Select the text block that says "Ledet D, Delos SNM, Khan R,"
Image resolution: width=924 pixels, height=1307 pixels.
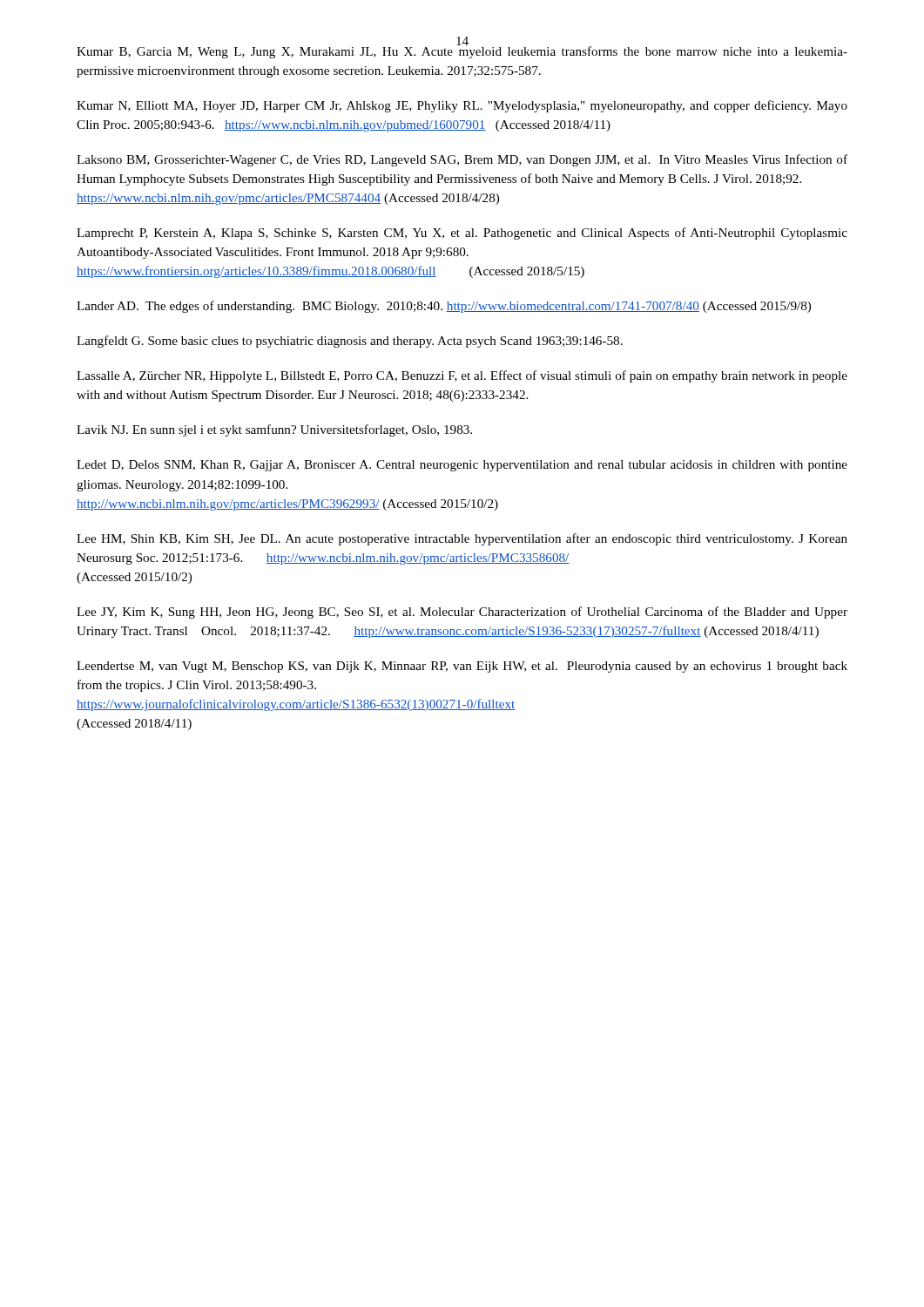(462, 466)
